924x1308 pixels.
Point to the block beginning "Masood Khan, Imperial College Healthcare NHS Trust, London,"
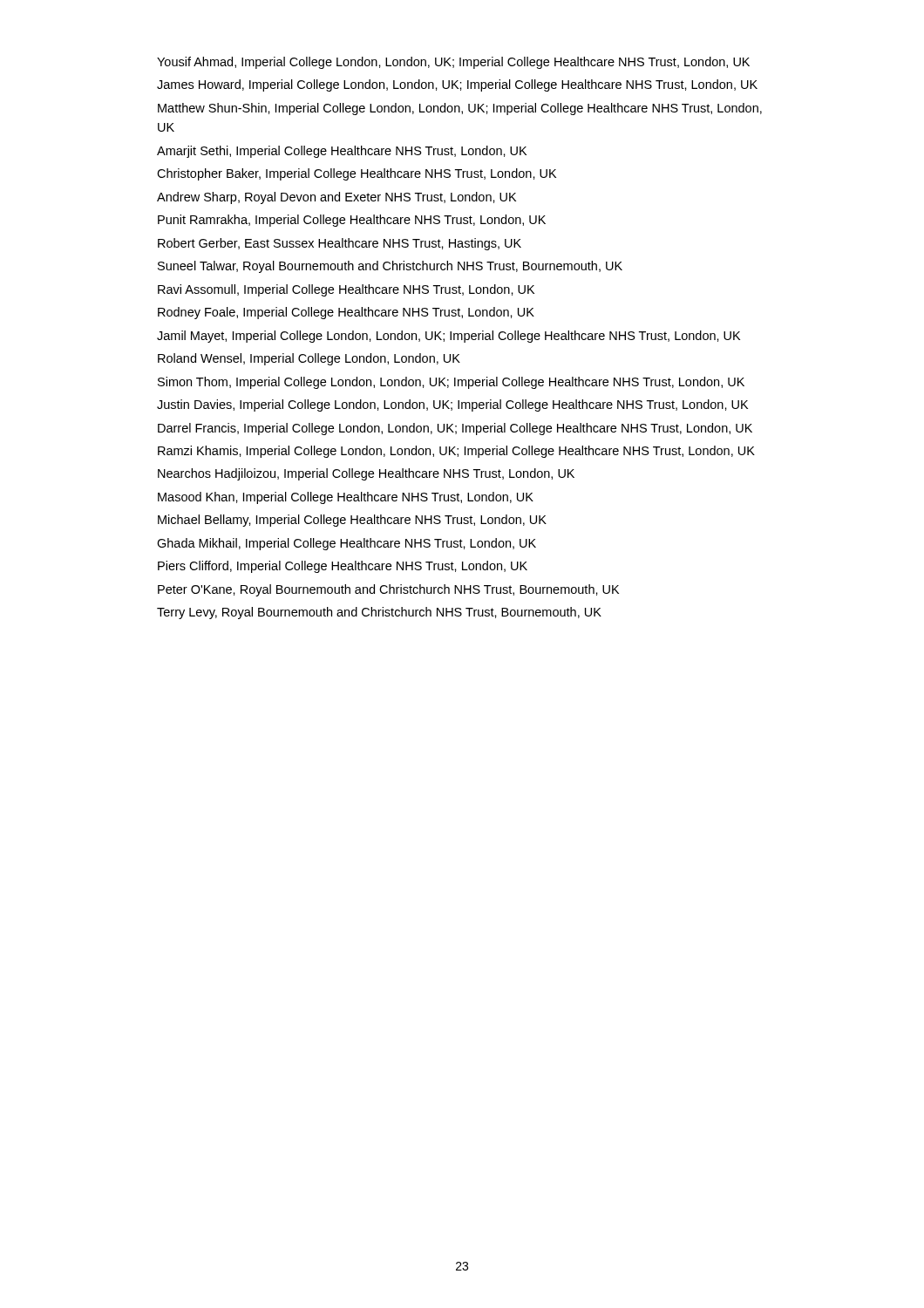pyautogui.click(x=345, y=497)
